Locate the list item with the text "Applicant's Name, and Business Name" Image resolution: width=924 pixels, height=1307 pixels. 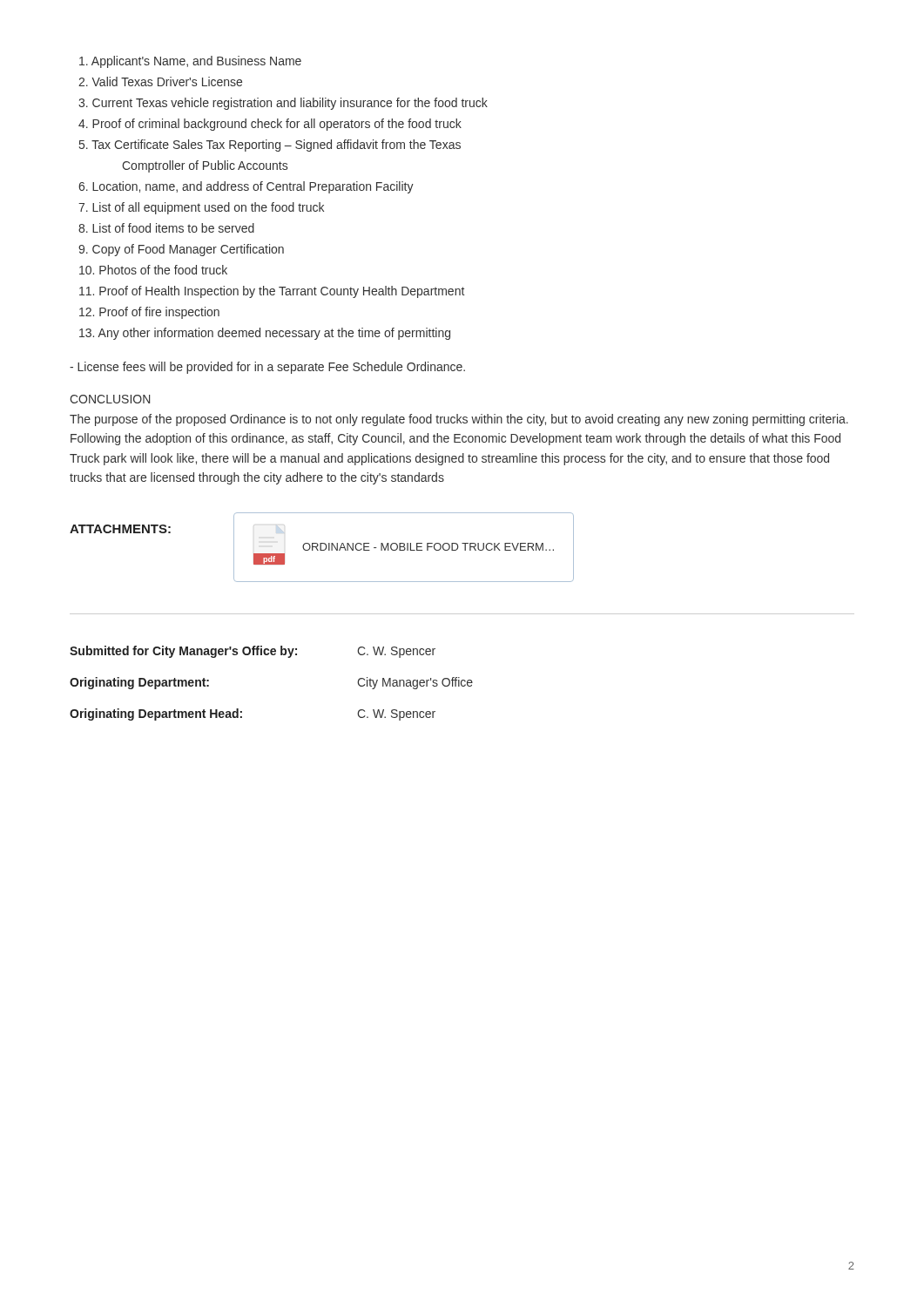coord(190,61)
